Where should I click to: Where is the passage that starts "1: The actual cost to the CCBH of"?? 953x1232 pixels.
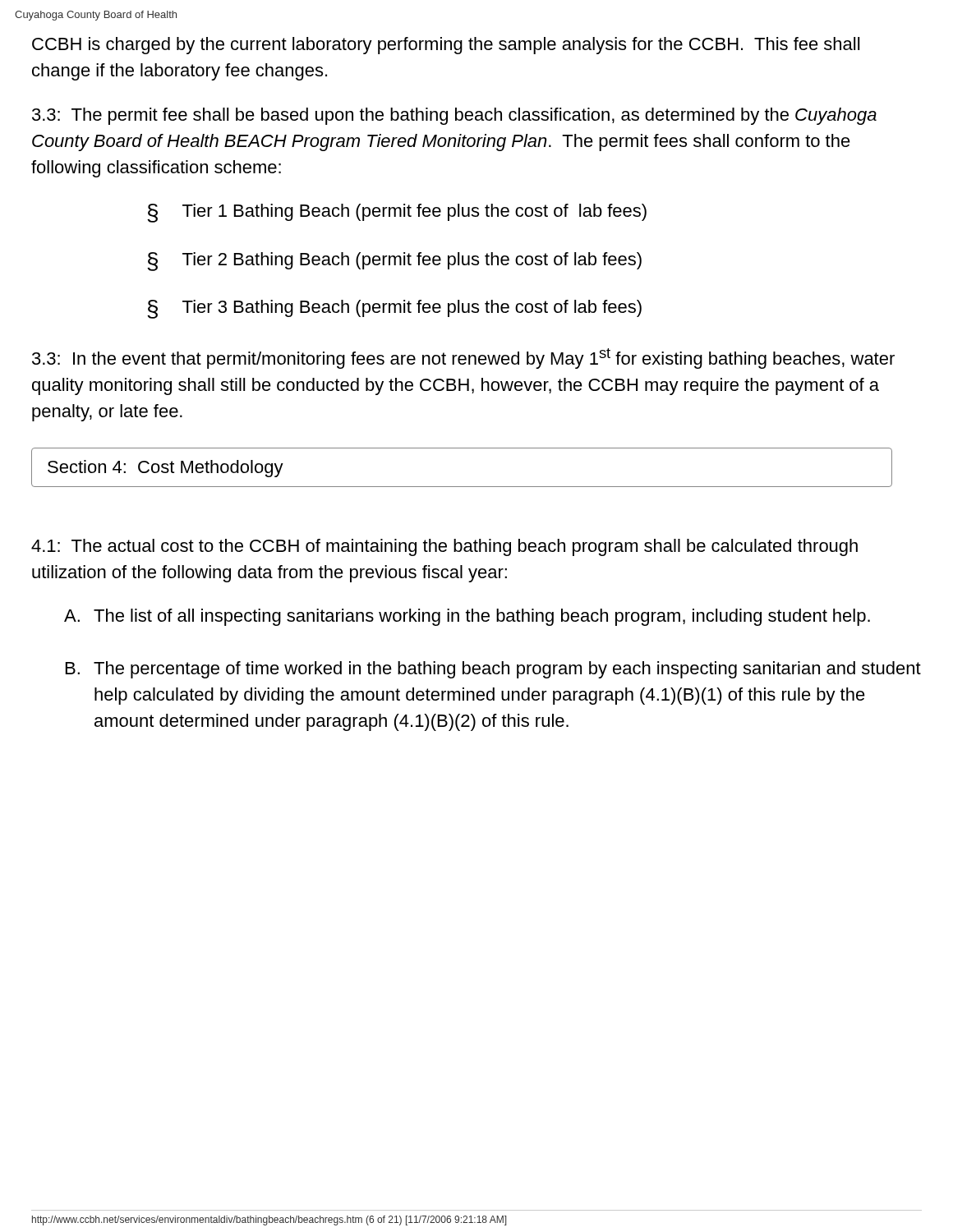(445, 559)
